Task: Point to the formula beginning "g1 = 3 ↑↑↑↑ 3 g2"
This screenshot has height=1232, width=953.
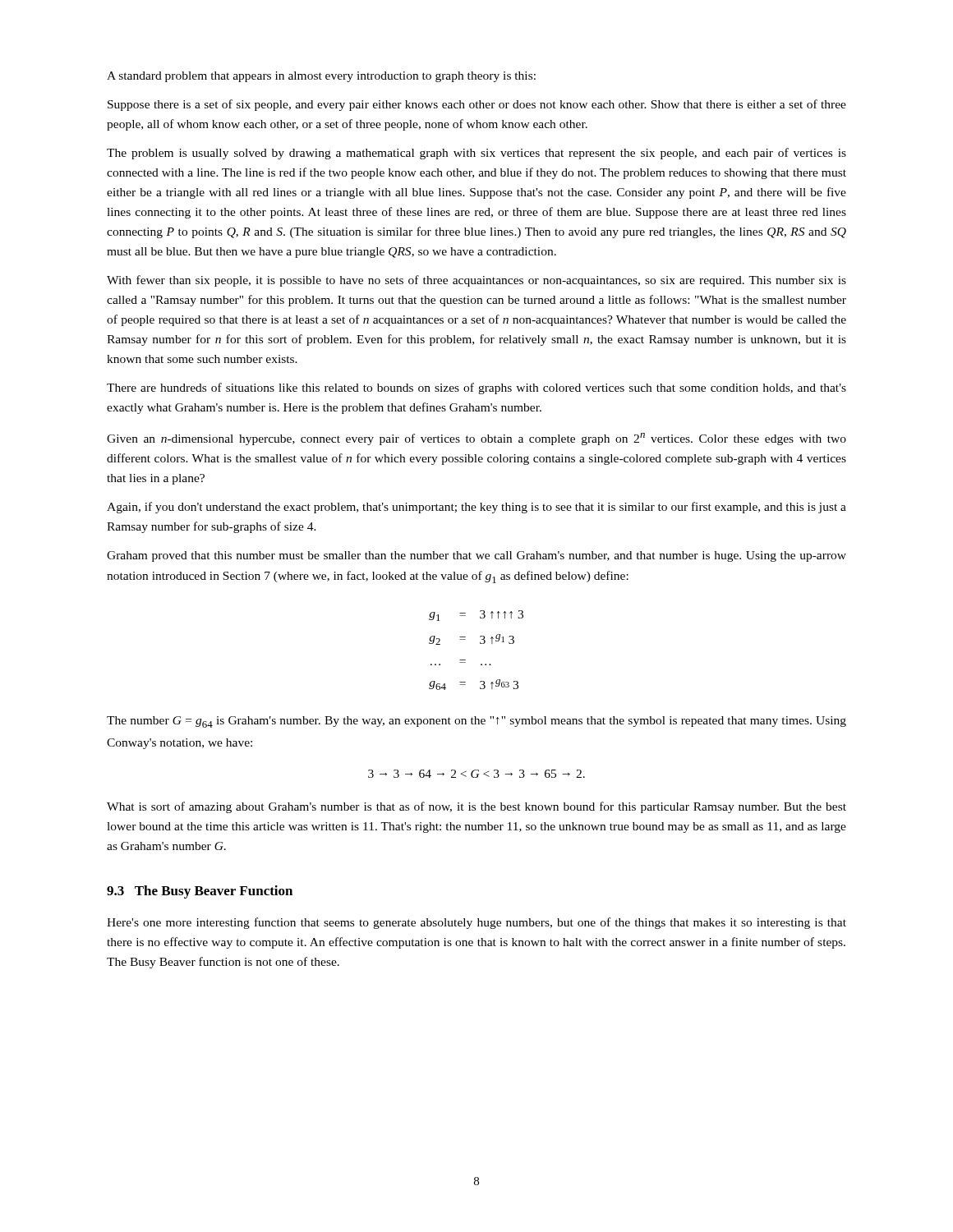Action: [476, 649]
